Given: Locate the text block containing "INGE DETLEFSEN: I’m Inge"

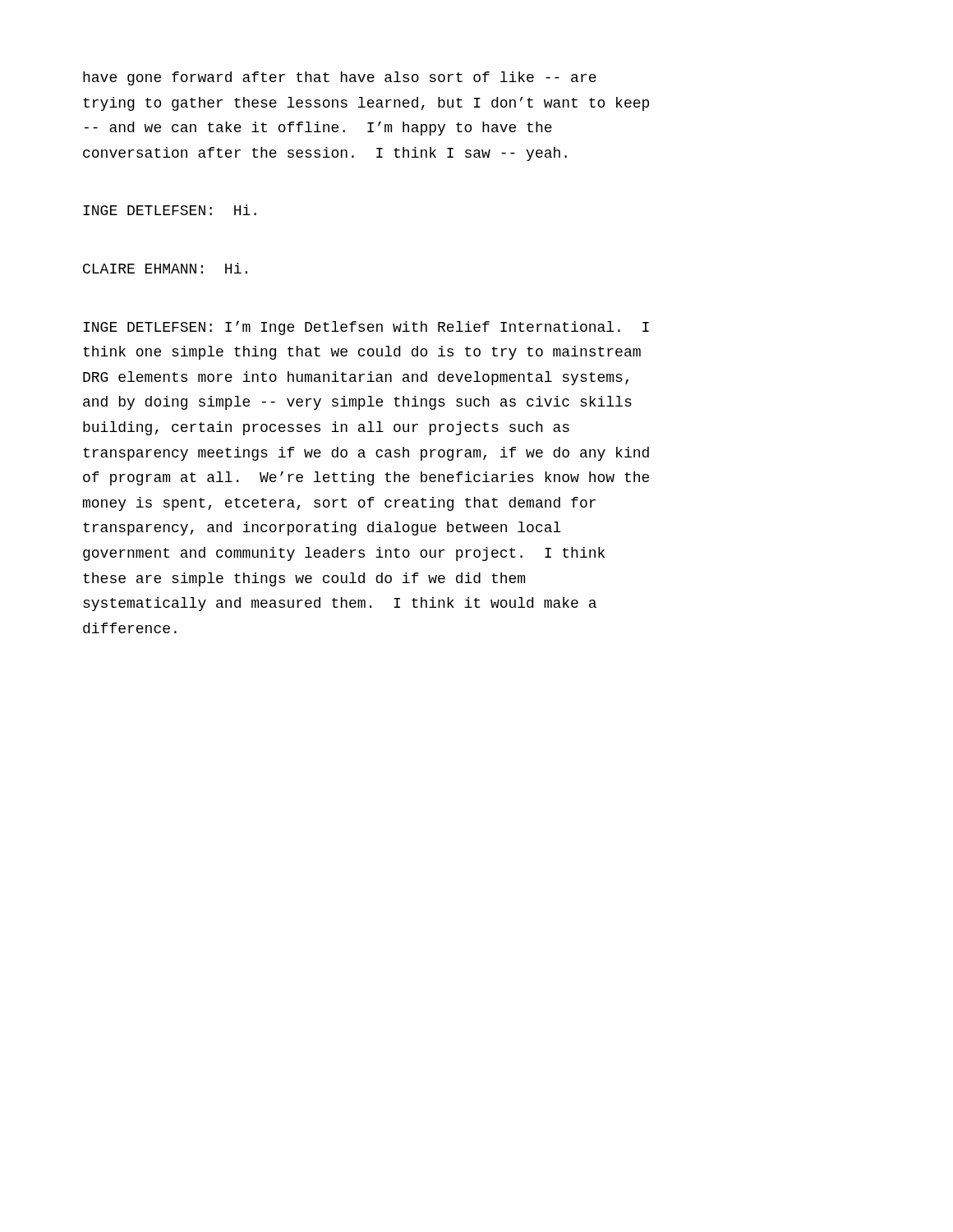Looking at the screenshot, I should coord(366,478).
